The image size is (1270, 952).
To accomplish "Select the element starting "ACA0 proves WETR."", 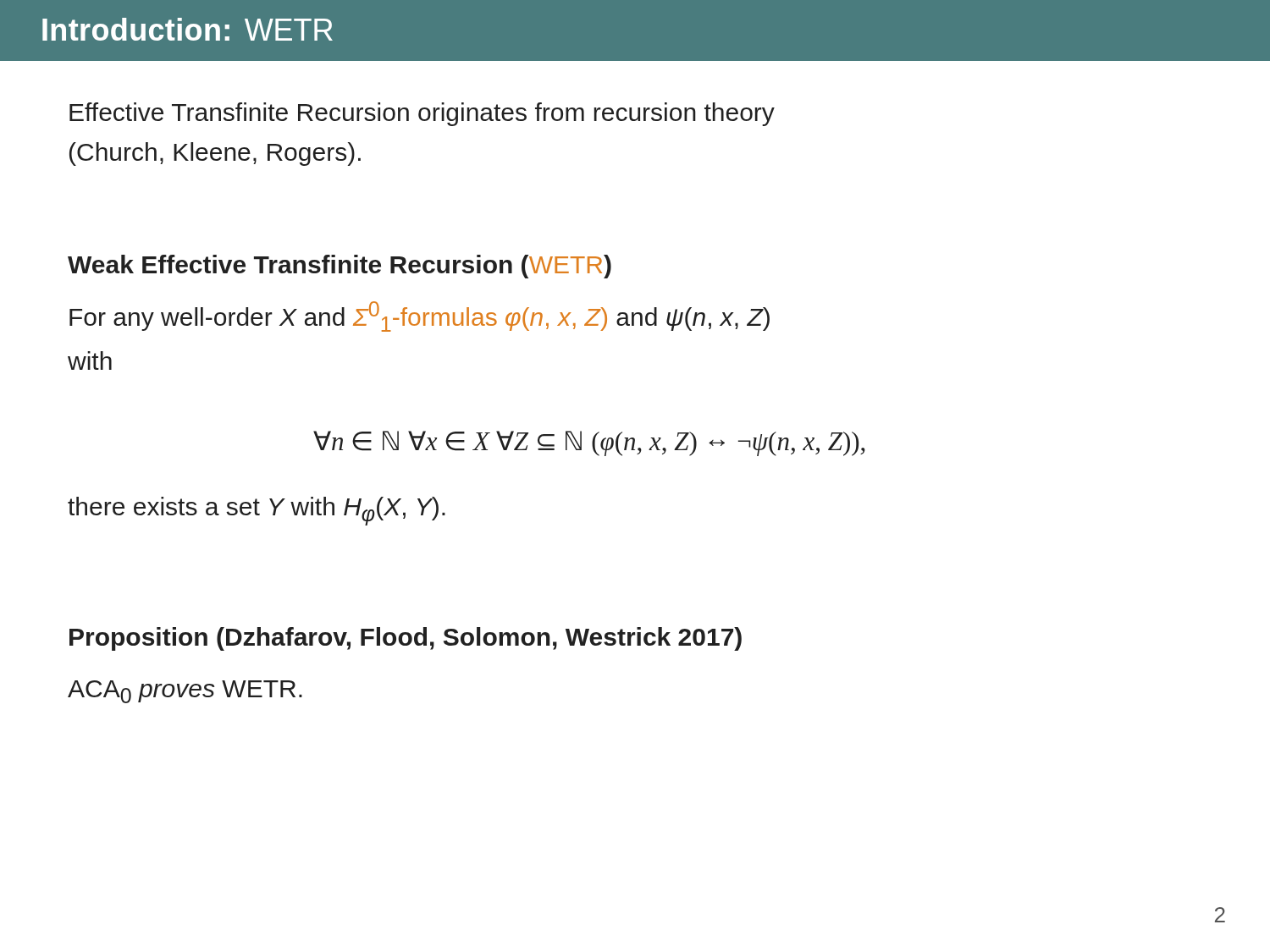I will pos(186,691).
